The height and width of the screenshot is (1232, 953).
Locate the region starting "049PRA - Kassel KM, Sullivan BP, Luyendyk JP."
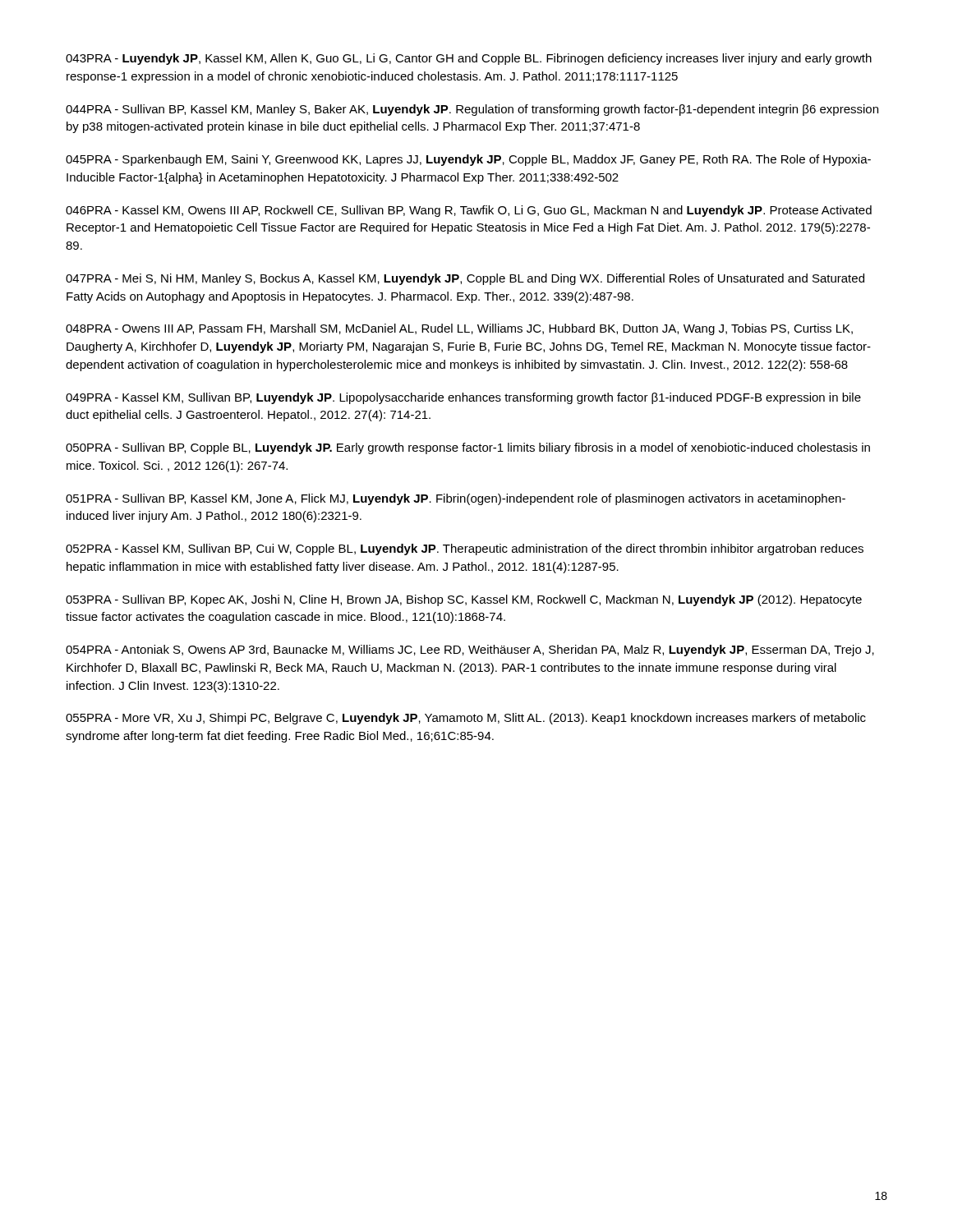[x=463, y=406]
